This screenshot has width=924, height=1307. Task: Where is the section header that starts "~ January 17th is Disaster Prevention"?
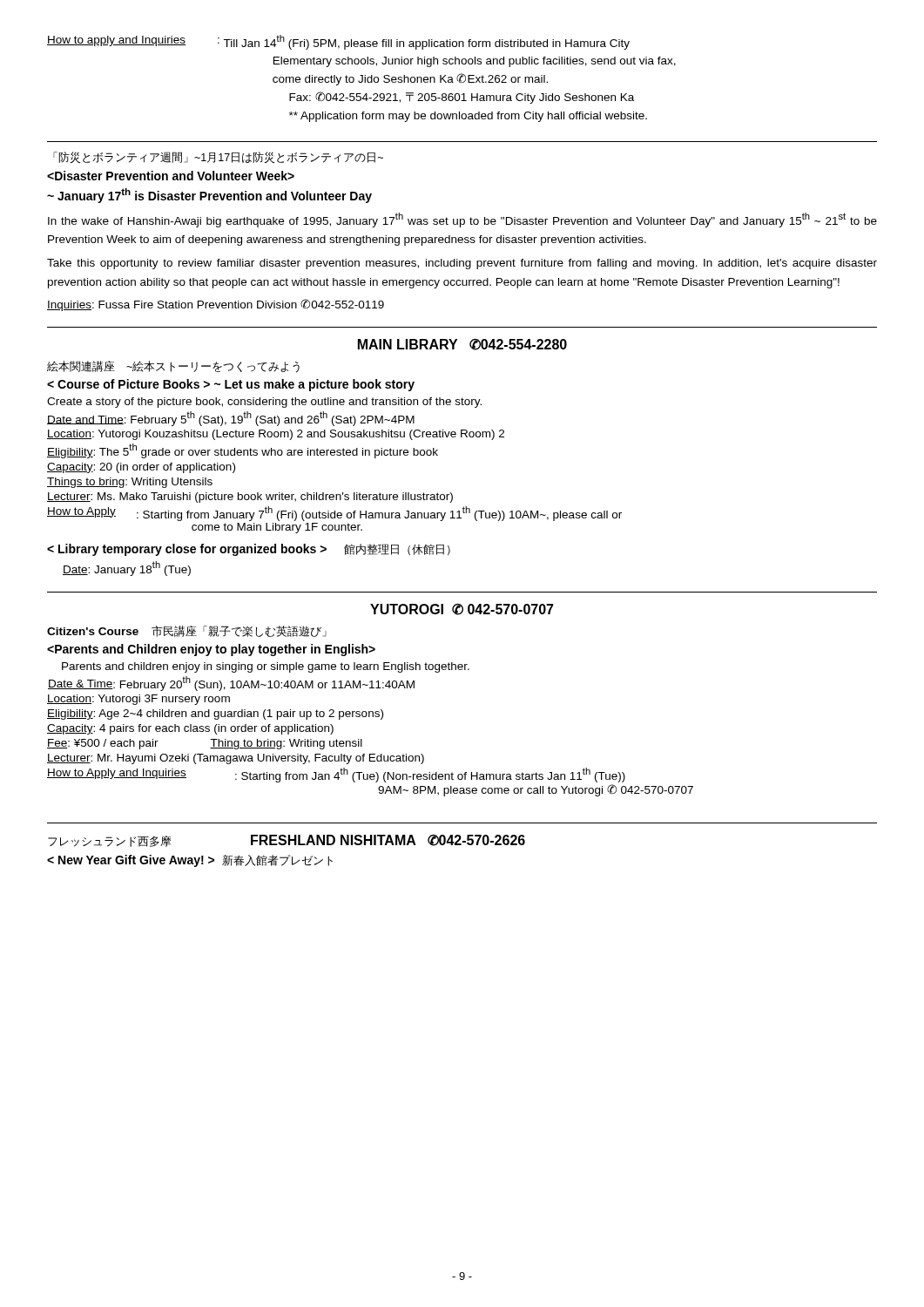pos(209,194)
